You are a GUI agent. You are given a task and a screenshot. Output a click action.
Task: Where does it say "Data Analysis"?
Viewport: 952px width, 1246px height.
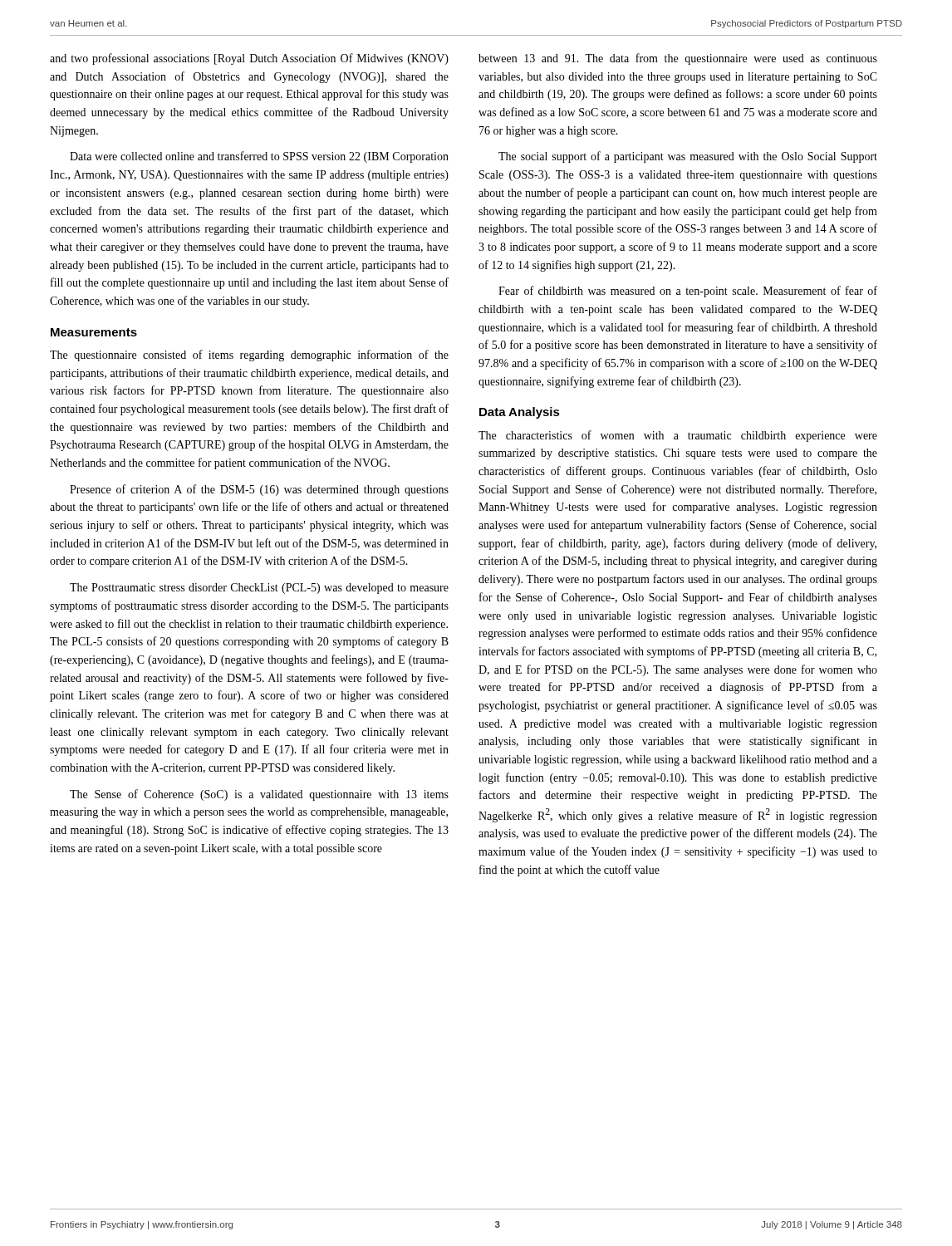pyautogui.click(x=519, y=412)
